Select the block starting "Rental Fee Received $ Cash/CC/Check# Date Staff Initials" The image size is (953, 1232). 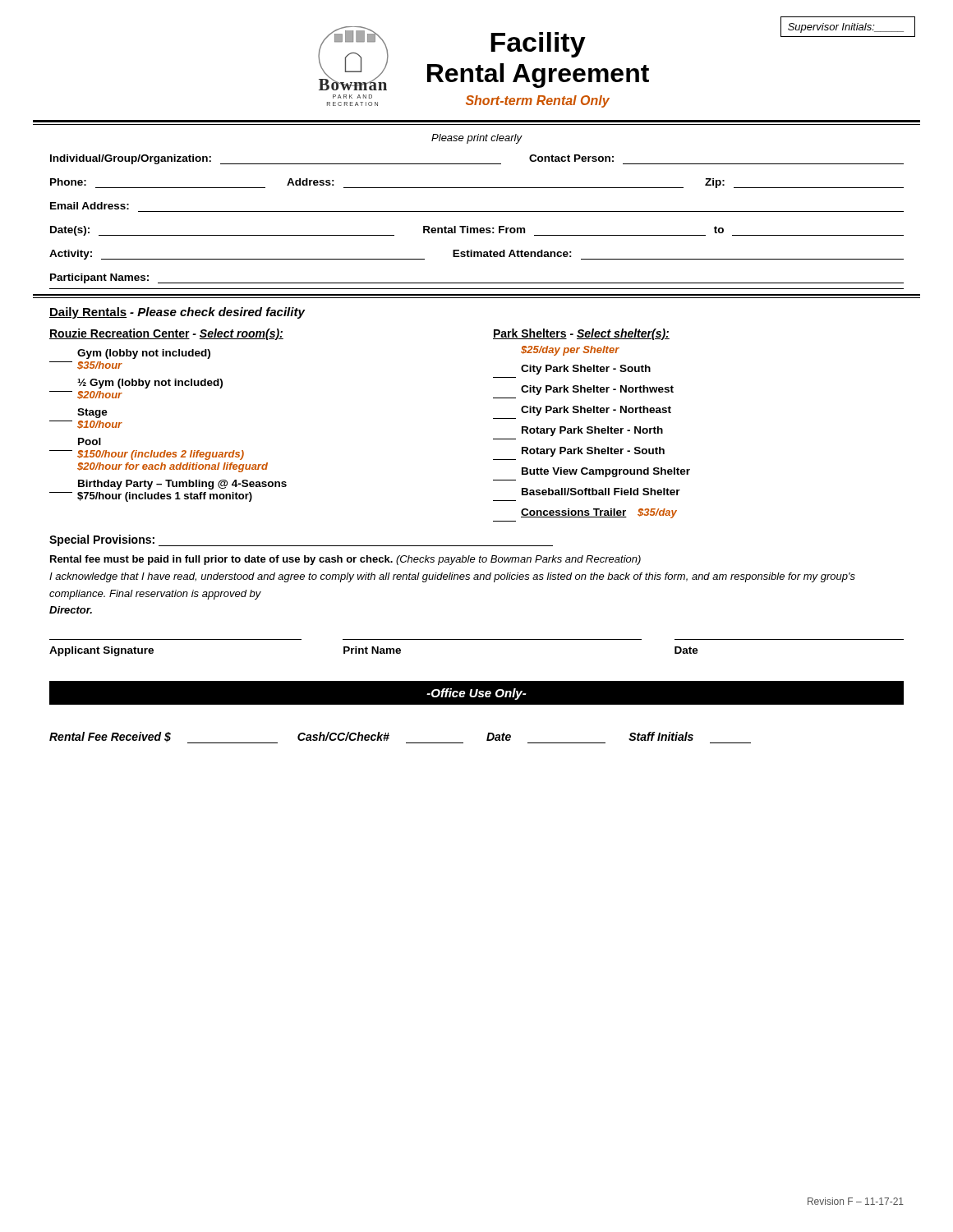[400, 736]
